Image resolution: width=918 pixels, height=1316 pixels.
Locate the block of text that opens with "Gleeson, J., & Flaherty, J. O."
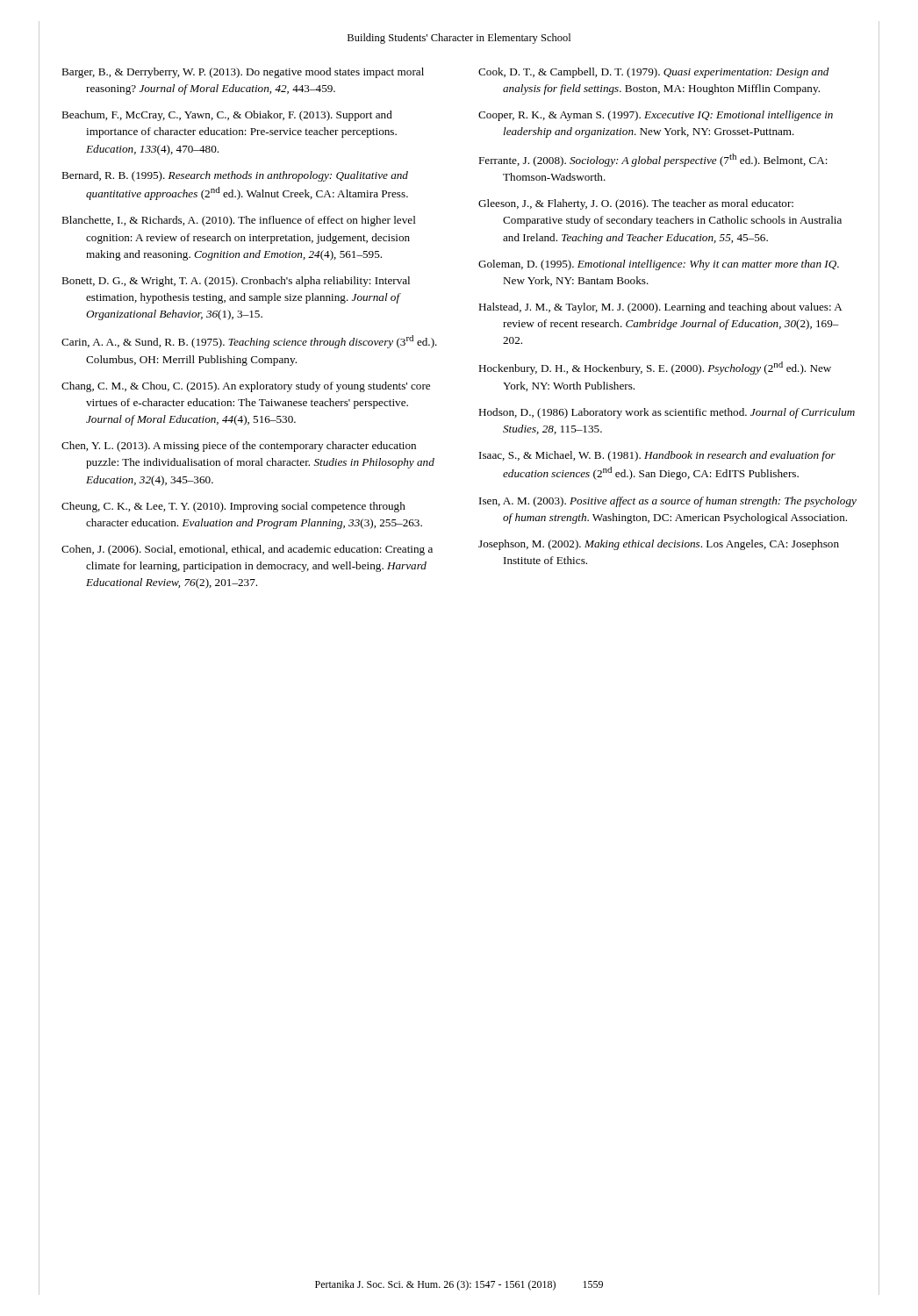point(667,220)
